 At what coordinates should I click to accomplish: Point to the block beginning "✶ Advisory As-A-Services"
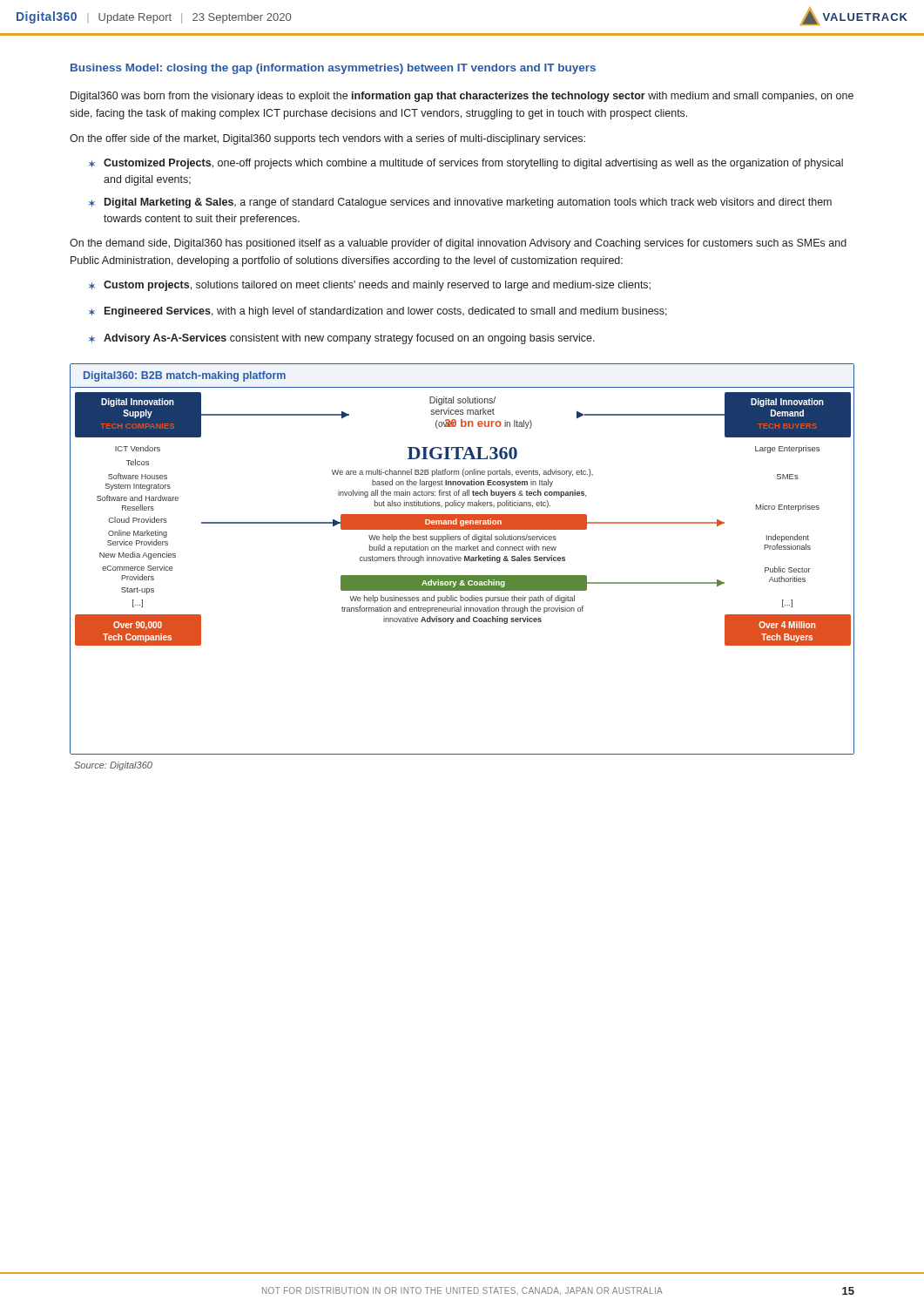[341, 339]
